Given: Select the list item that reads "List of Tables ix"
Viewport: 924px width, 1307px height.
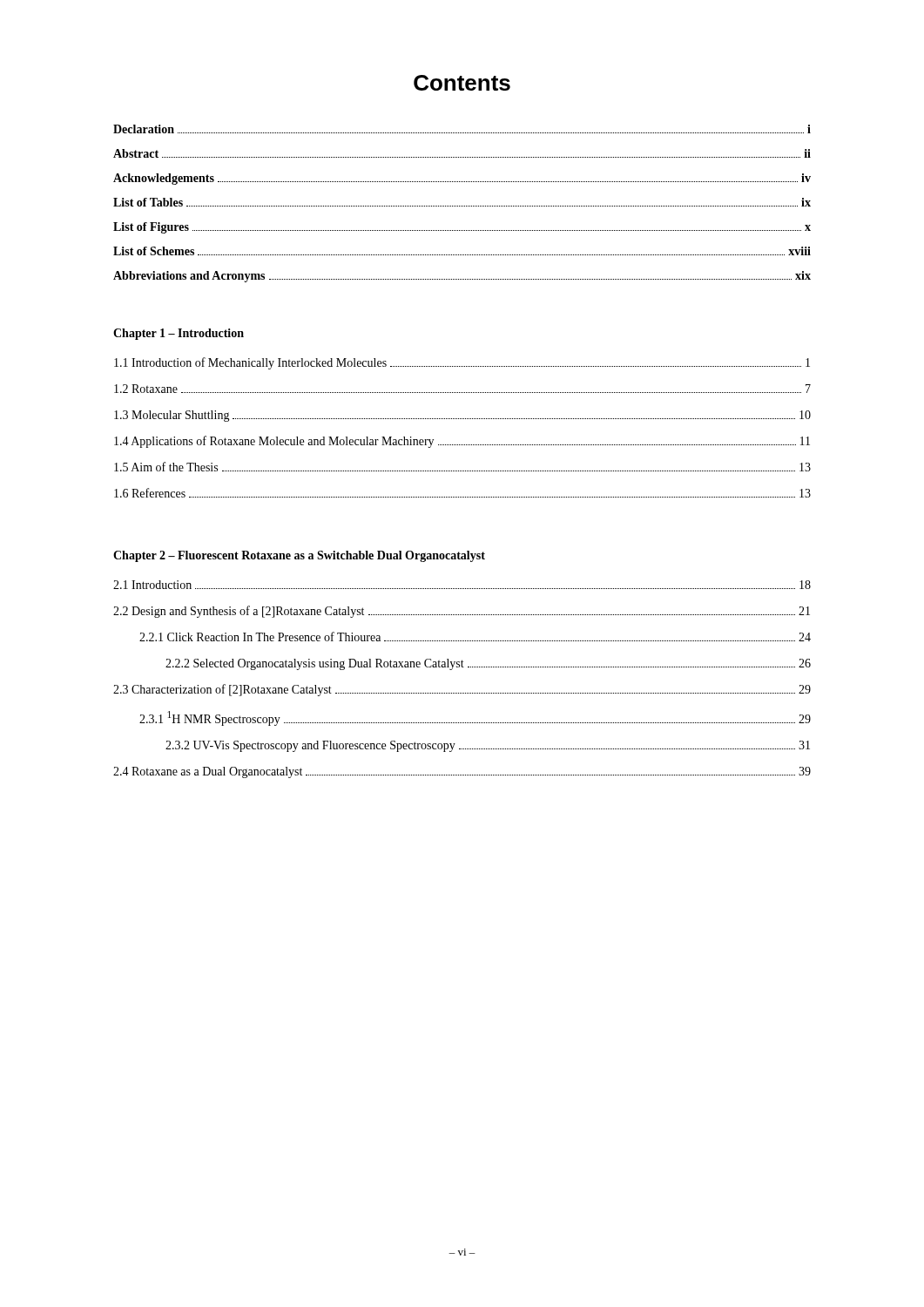Looking at the screenshot, I should pos(462,203).
